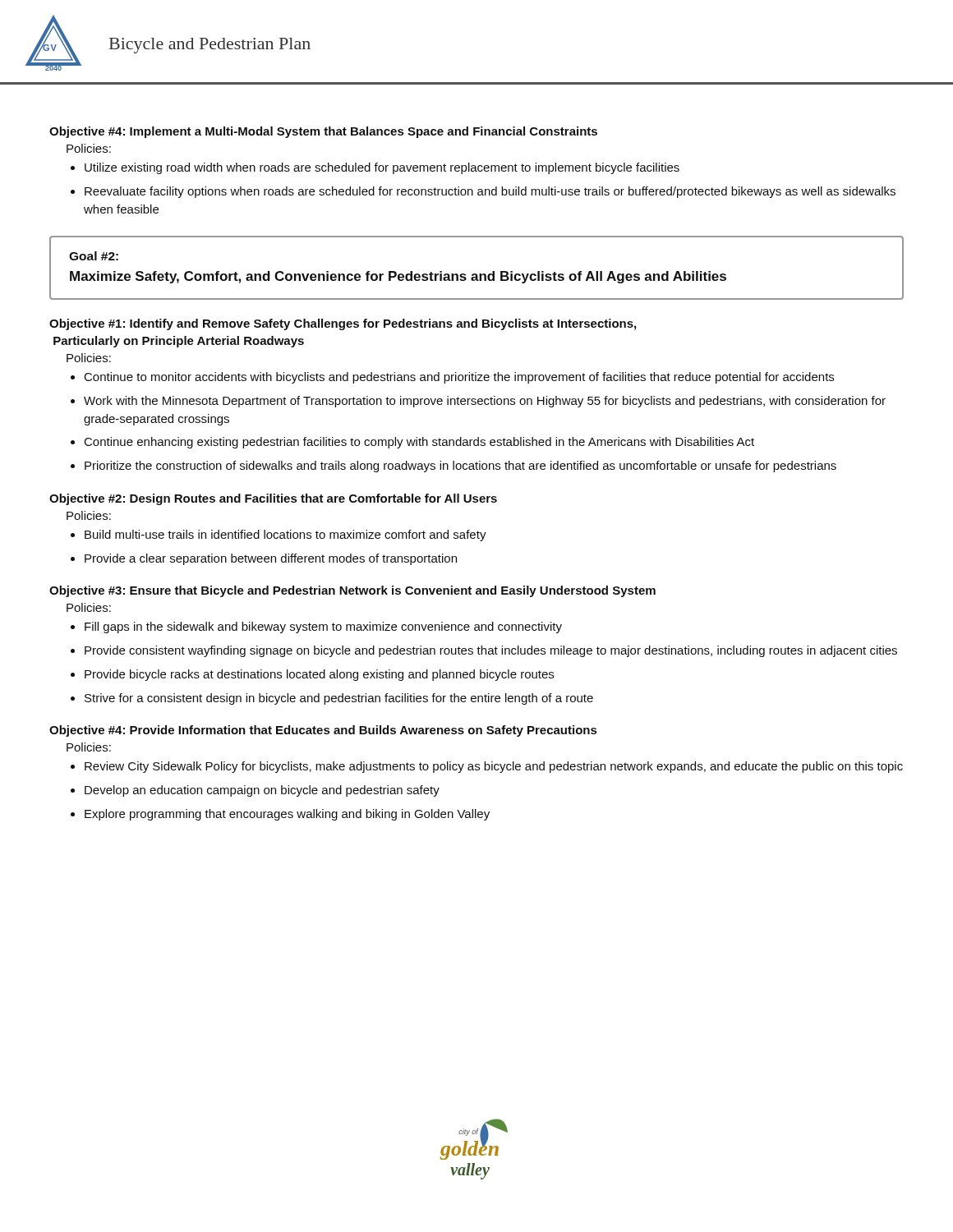Point to the region starting "Goal #2: Maximize Safety, Comfort, and Convenience"
The width and height of the screenshot is (953, 1232).
476,268
